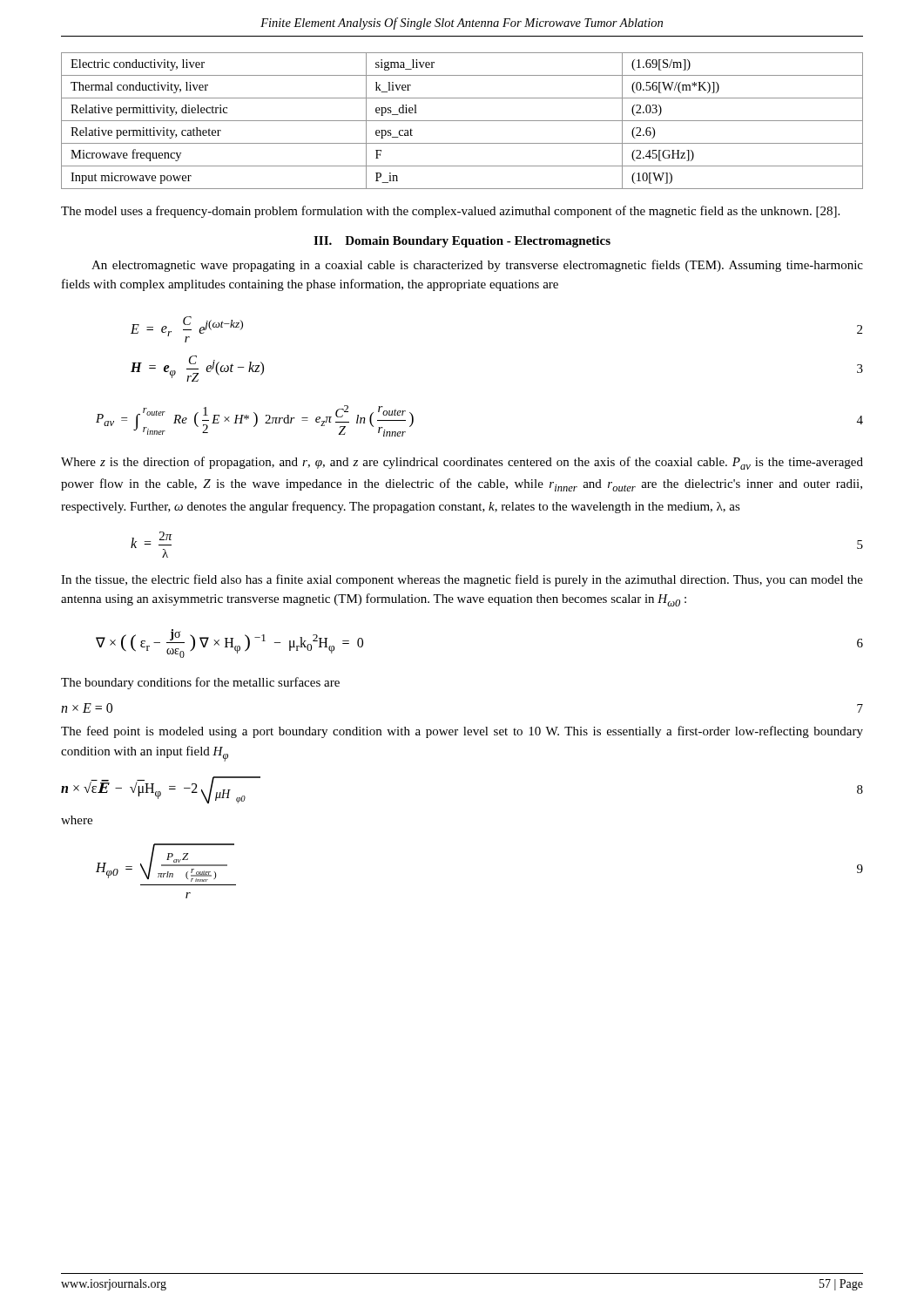Find the block on this page that starts "The boundary conditions for"
Viewport: 924px width, 1307px height.
pos(200,682)
